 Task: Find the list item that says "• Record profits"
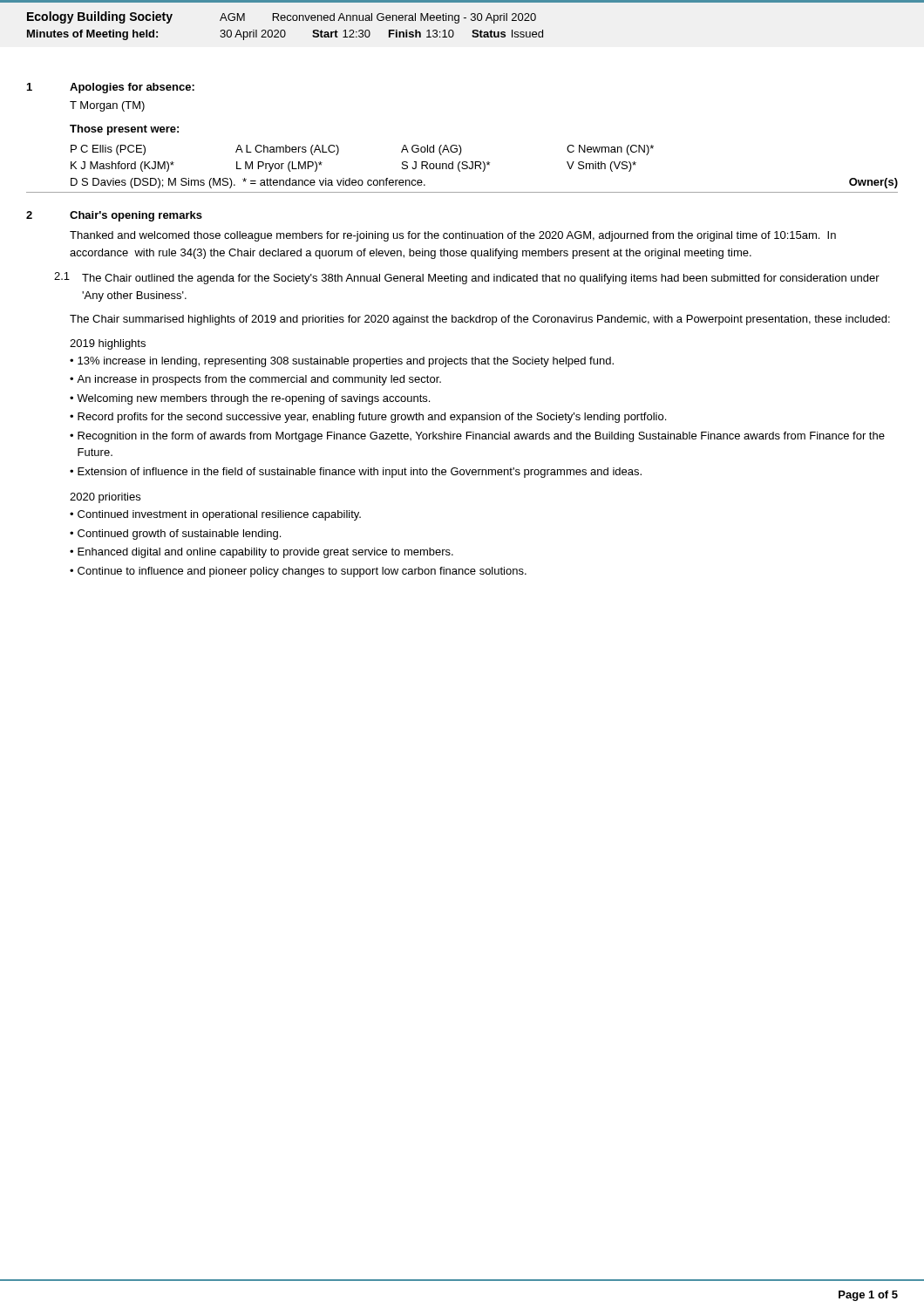pyautogui.click(x=484, y=417)
